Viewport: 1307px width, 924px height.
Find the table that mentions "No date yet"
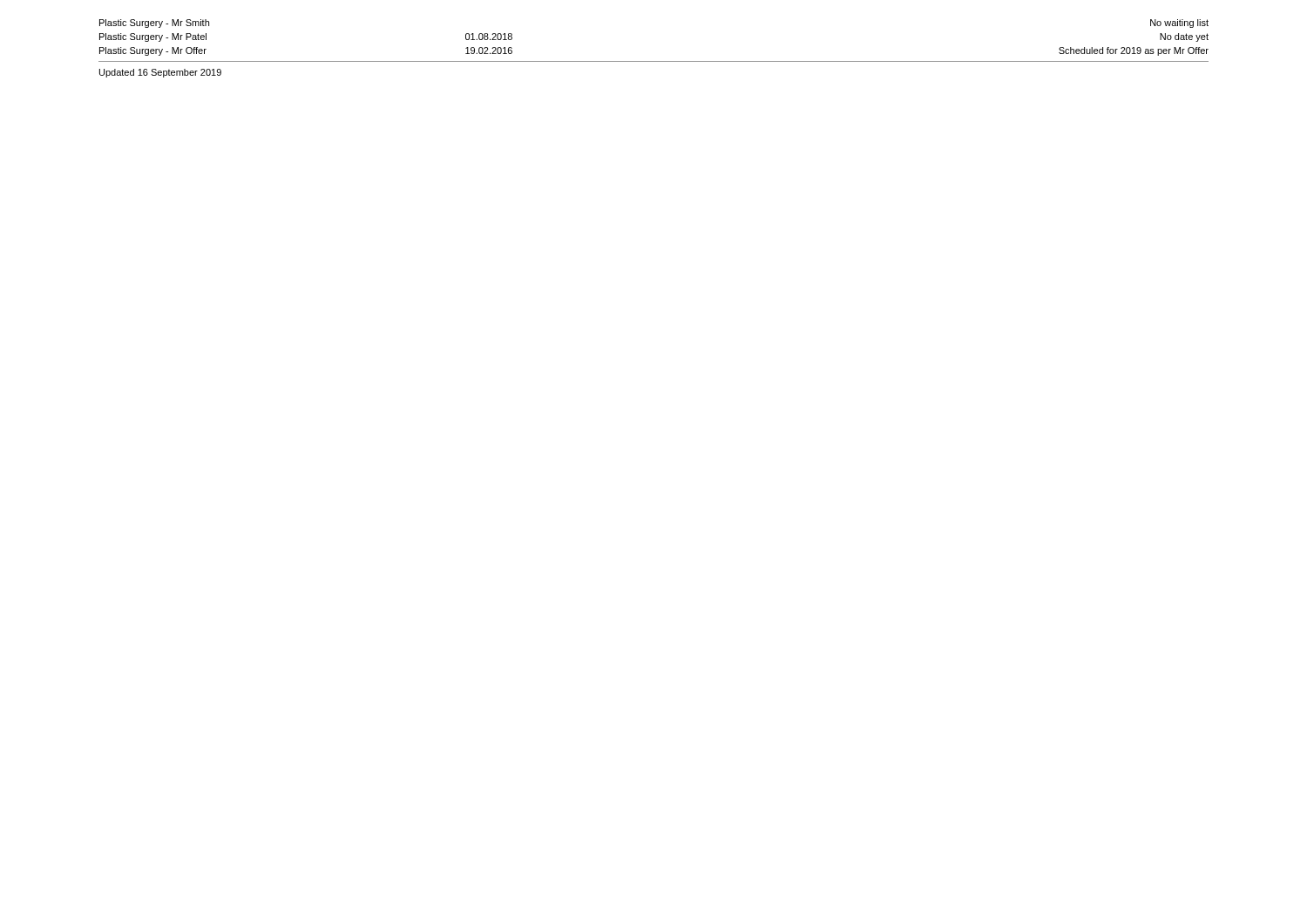(654, 37)
